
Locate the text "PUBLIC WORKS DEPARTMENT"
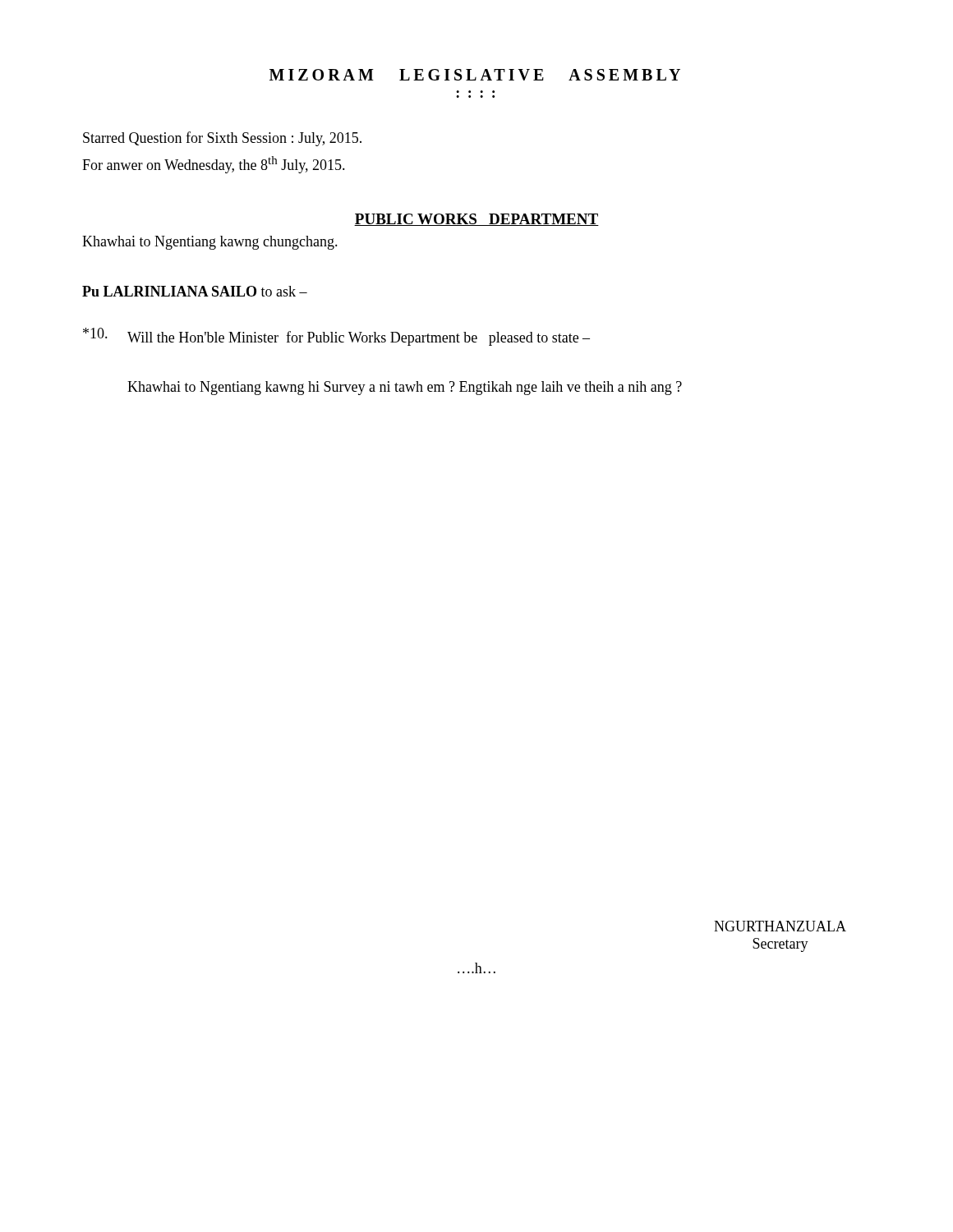click(476, 219)
